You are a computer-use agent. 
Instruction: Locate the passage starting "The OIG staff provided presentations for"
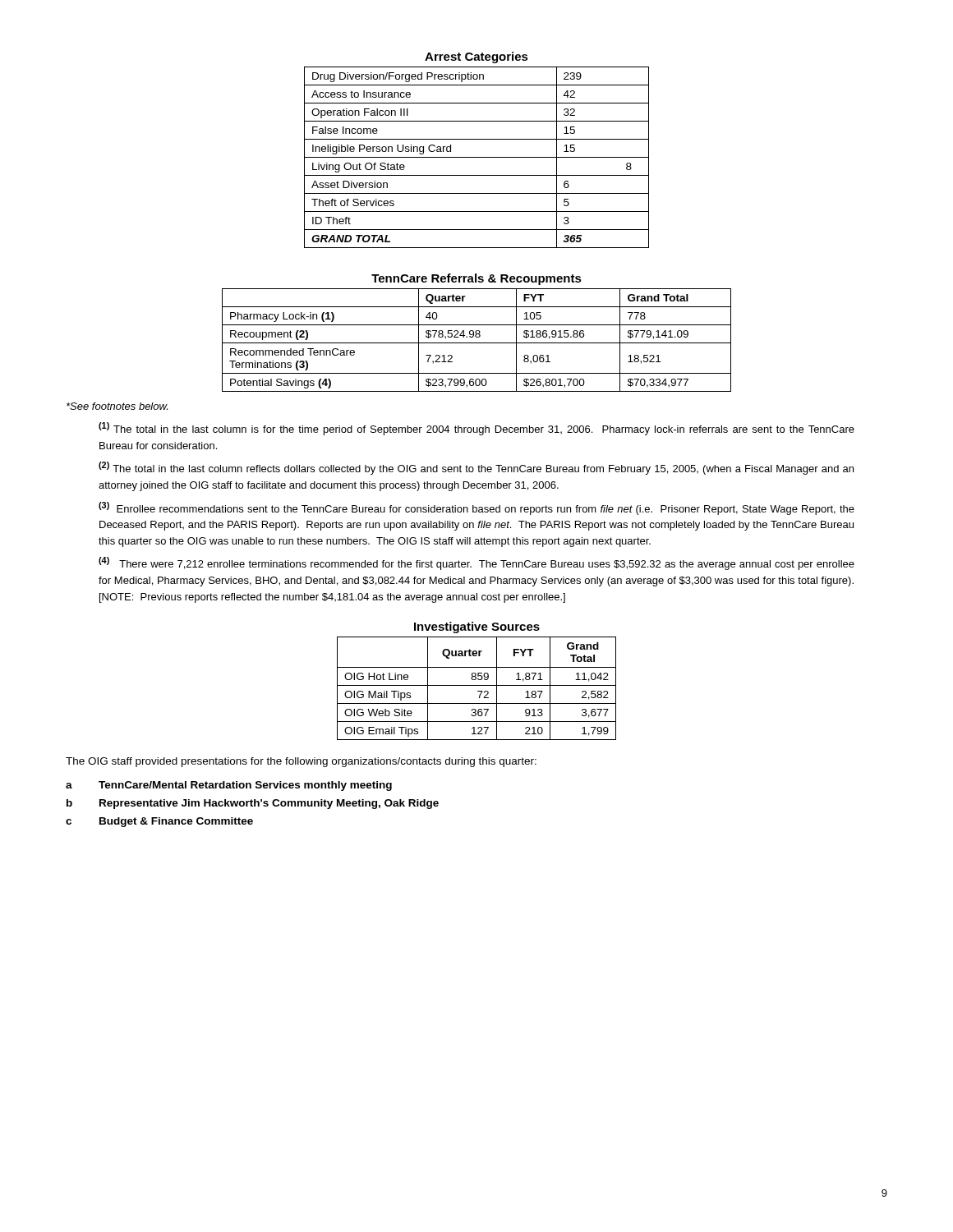tap(301, 761)
